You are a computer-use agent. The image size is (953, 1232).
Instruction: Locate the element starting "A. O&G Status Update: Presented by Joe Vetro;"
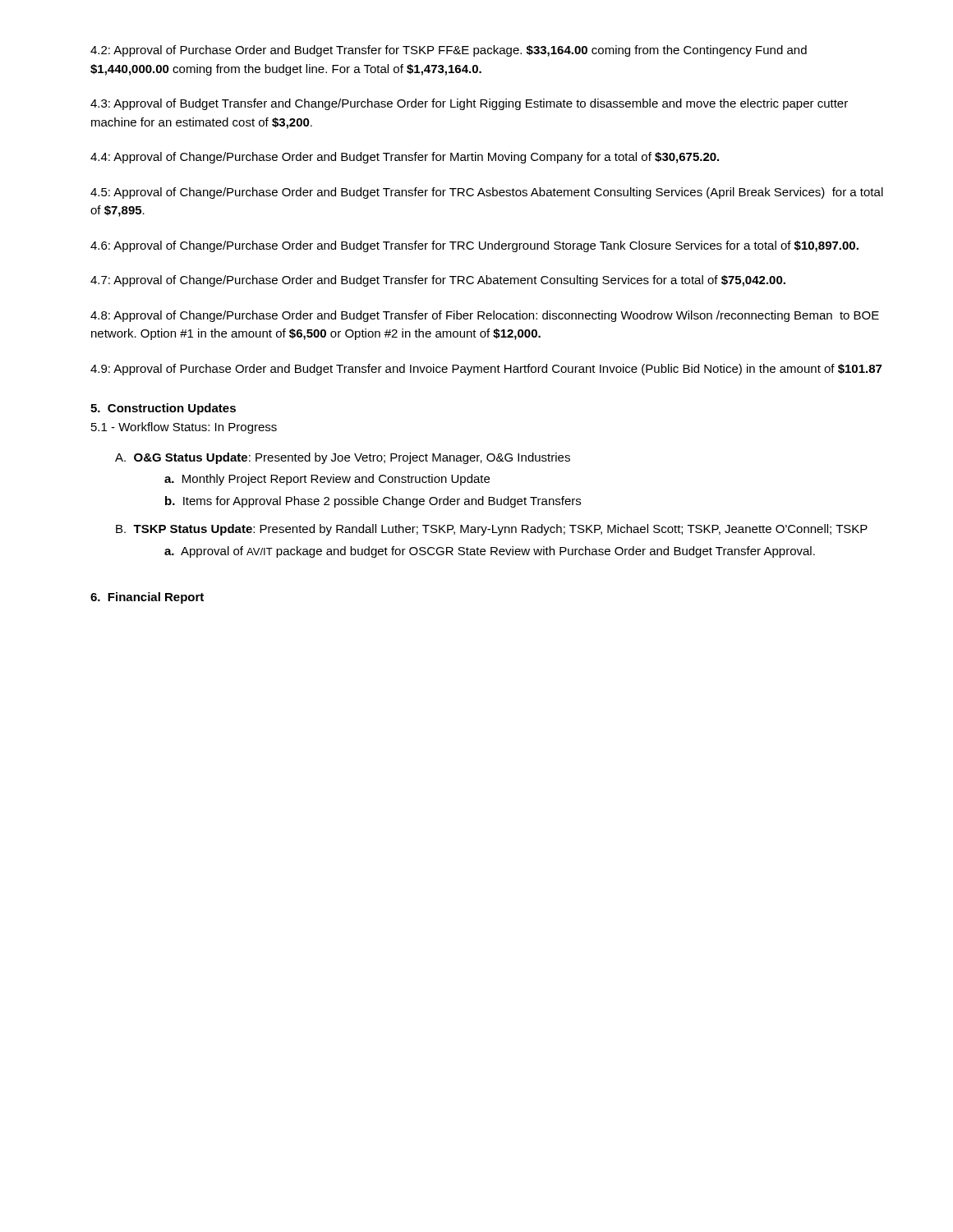click(x=343, y=458)
